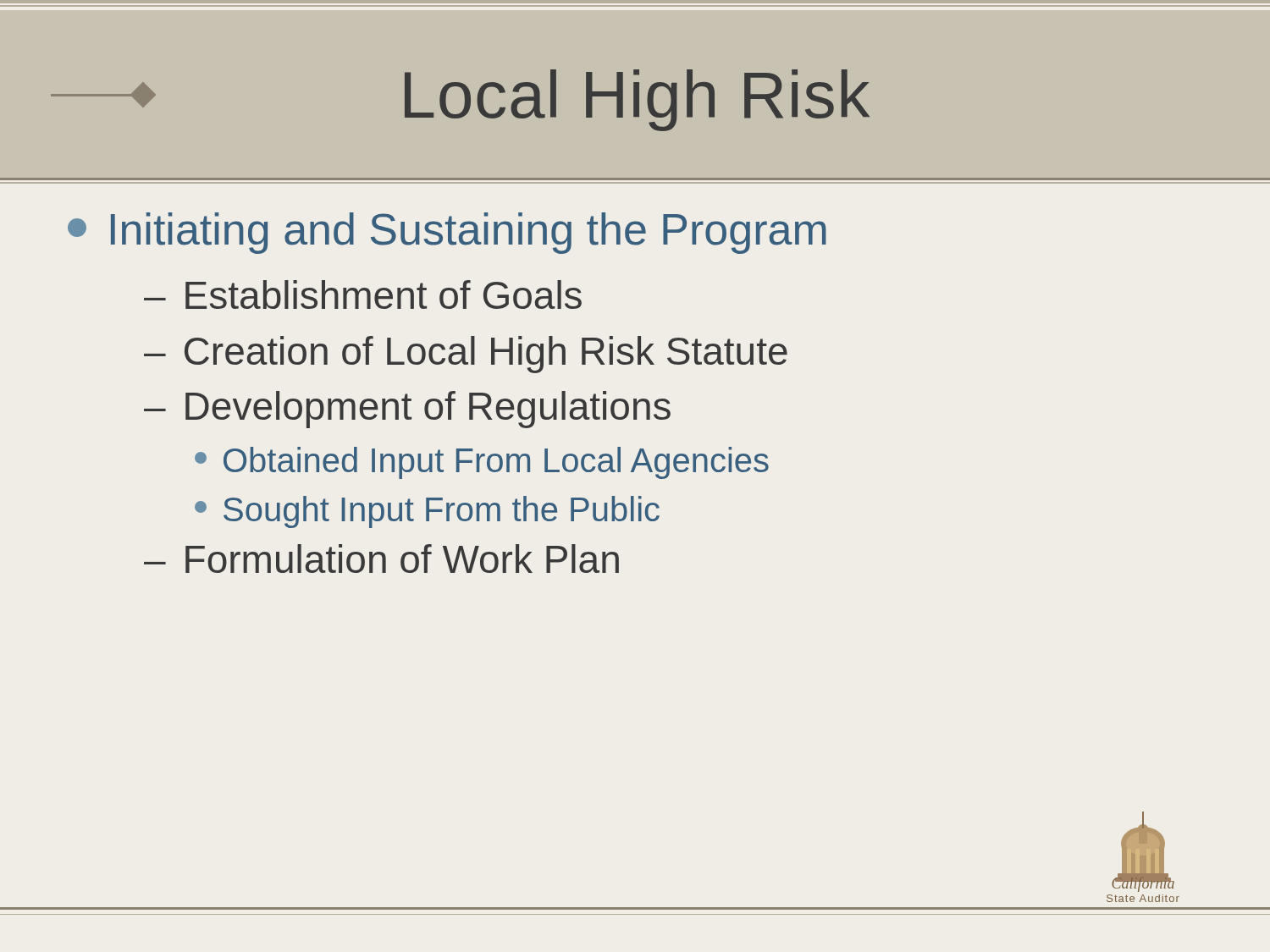Locate the text block starting "Establishment of Goals"
1270x952 pixels.
click(383, 296)
